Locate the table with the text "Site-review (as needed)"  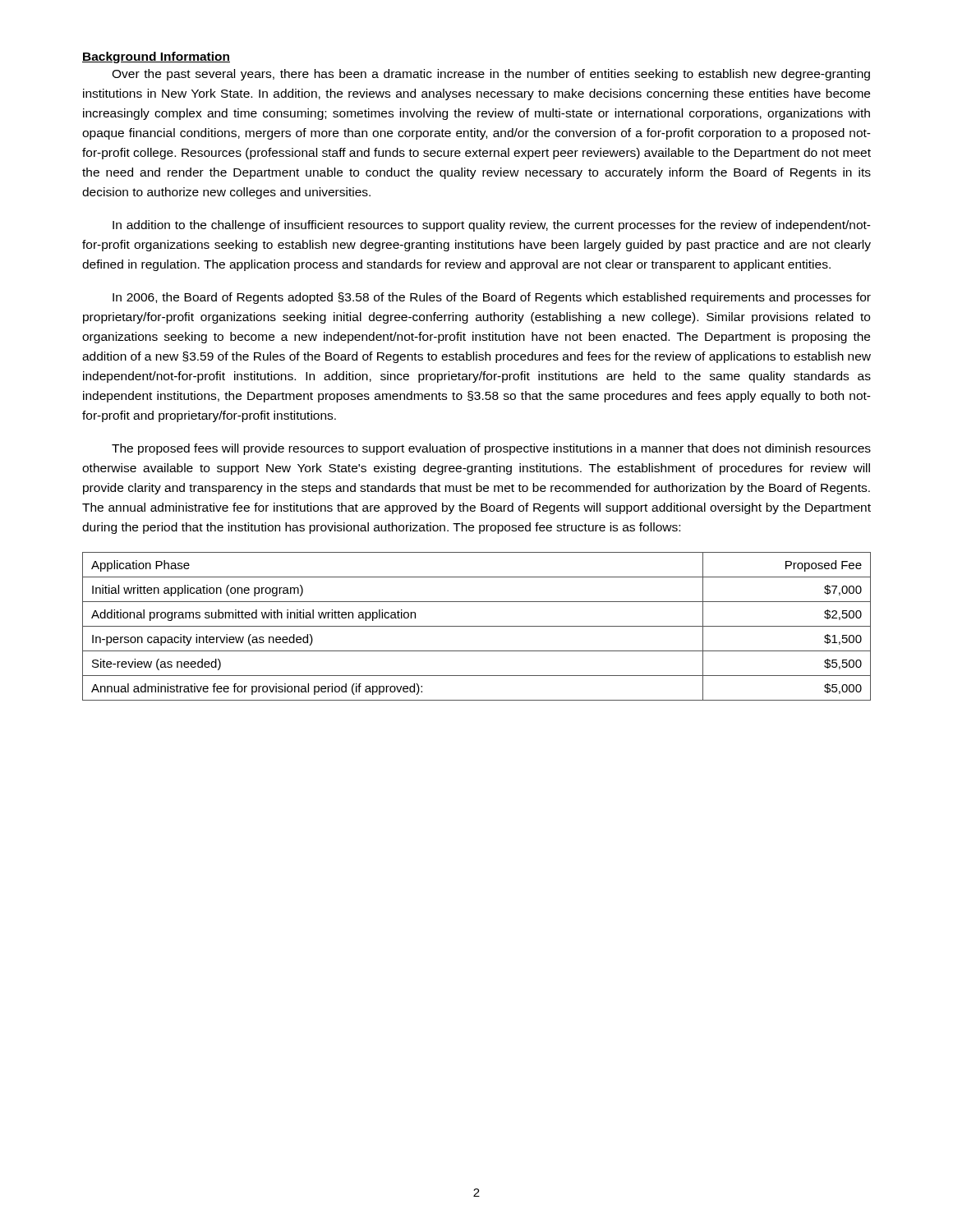click(x=476, y=627)
